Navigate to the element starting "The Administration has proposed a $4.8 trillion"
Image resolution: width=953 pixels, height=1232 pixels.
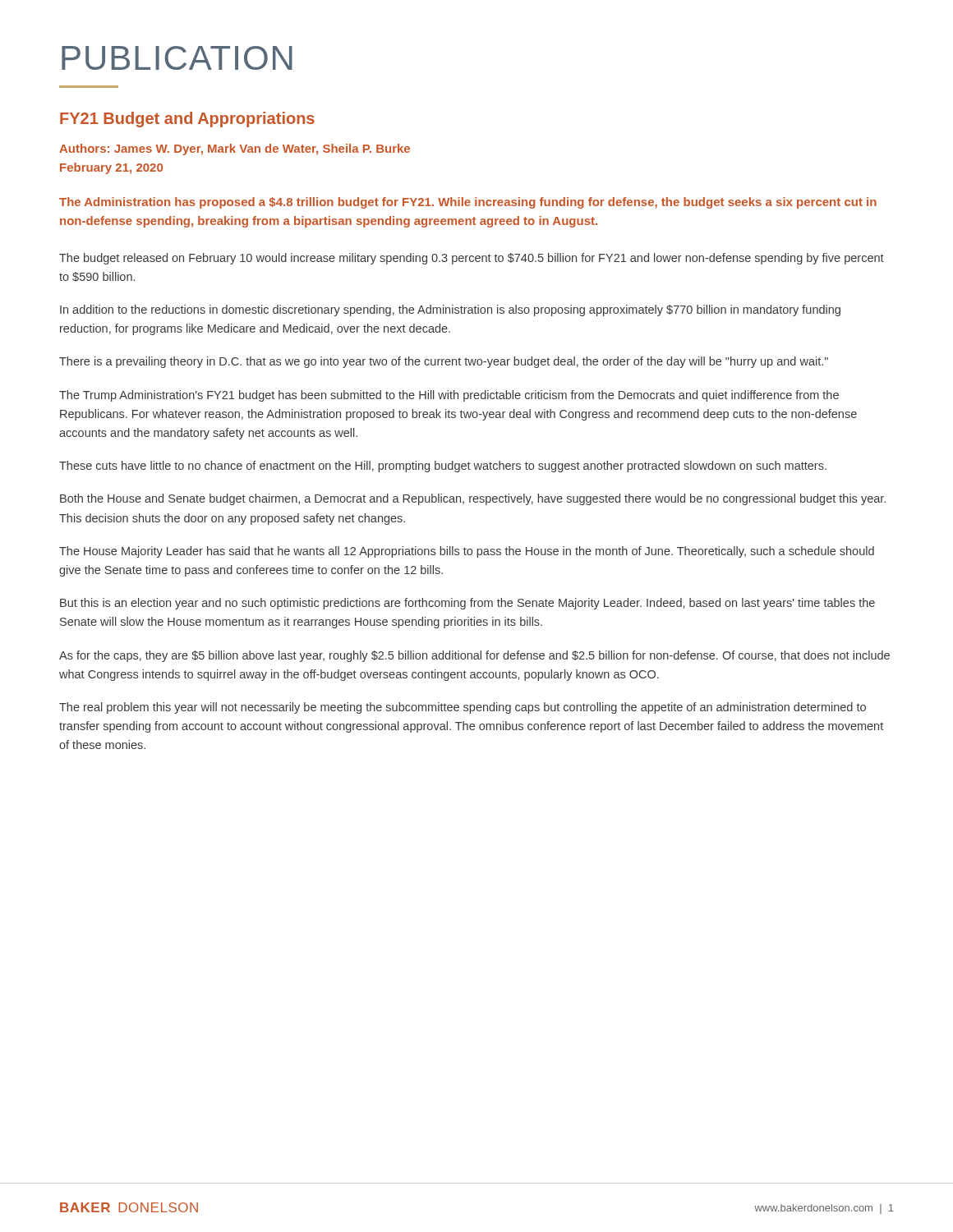pyautogui.click(x=476, y=211)
